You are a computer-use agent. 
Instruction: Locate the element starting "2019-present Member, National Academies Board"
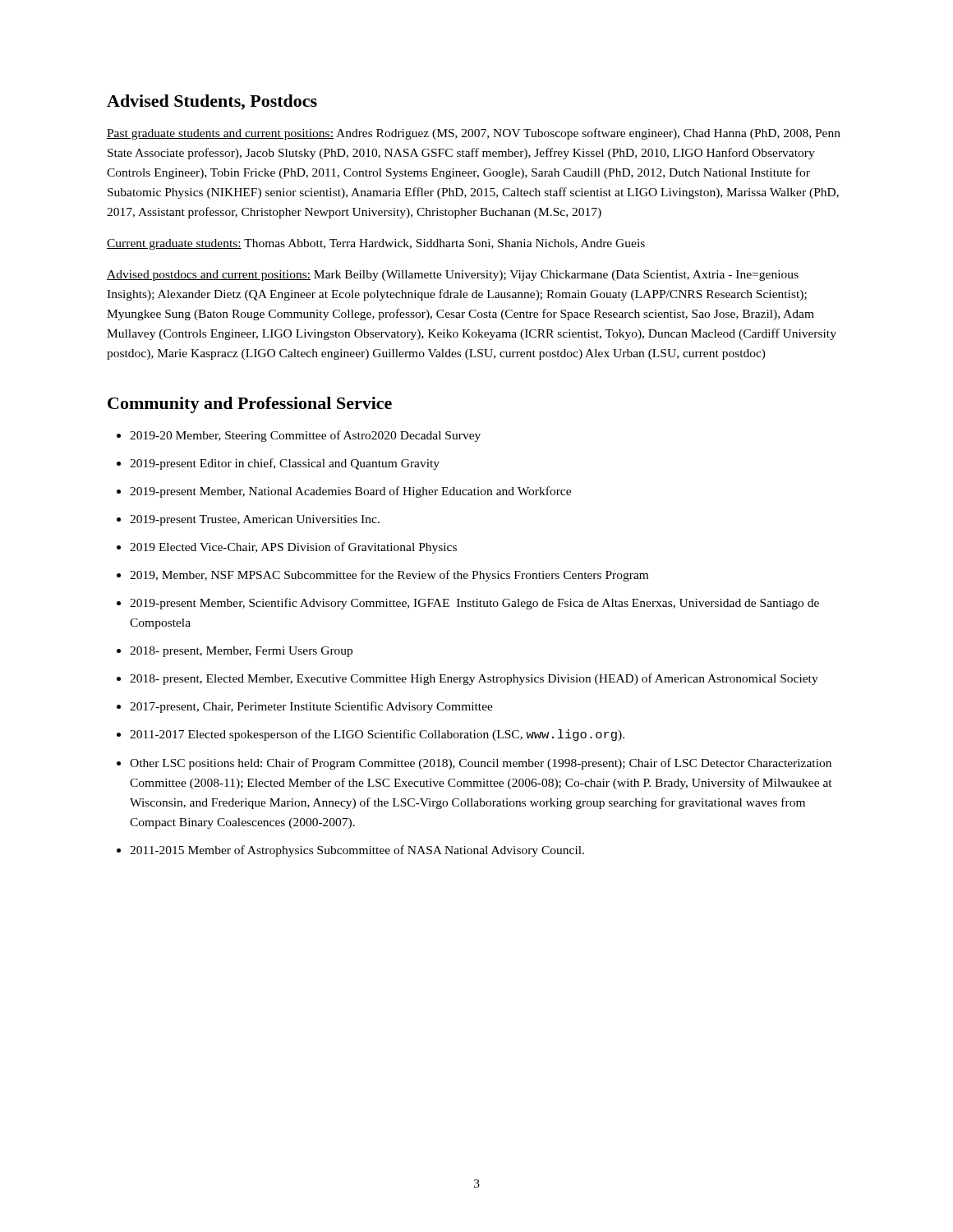[488, 491]
